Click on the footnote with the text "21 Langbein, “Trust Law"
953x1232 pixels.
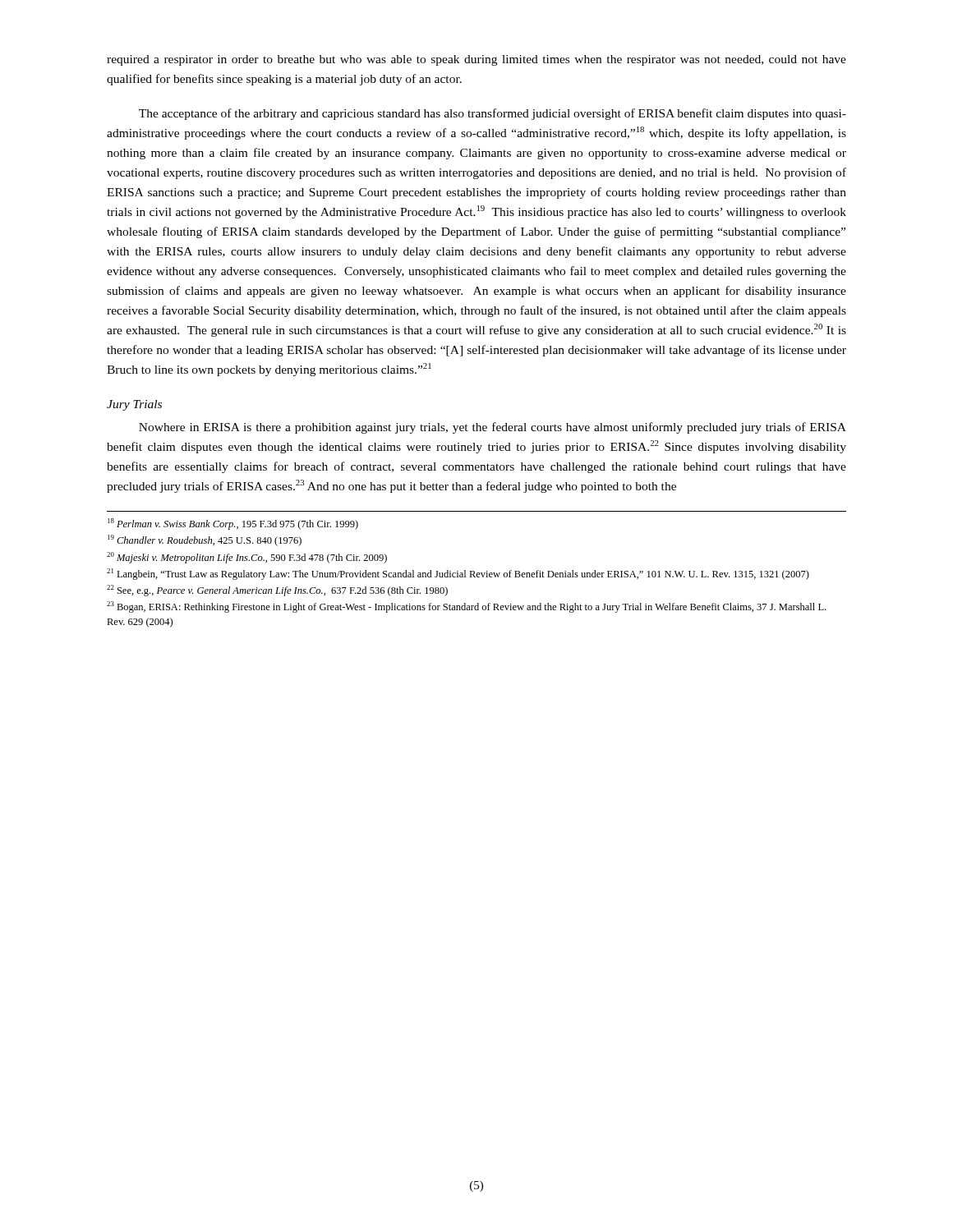(x=458, y=573)
